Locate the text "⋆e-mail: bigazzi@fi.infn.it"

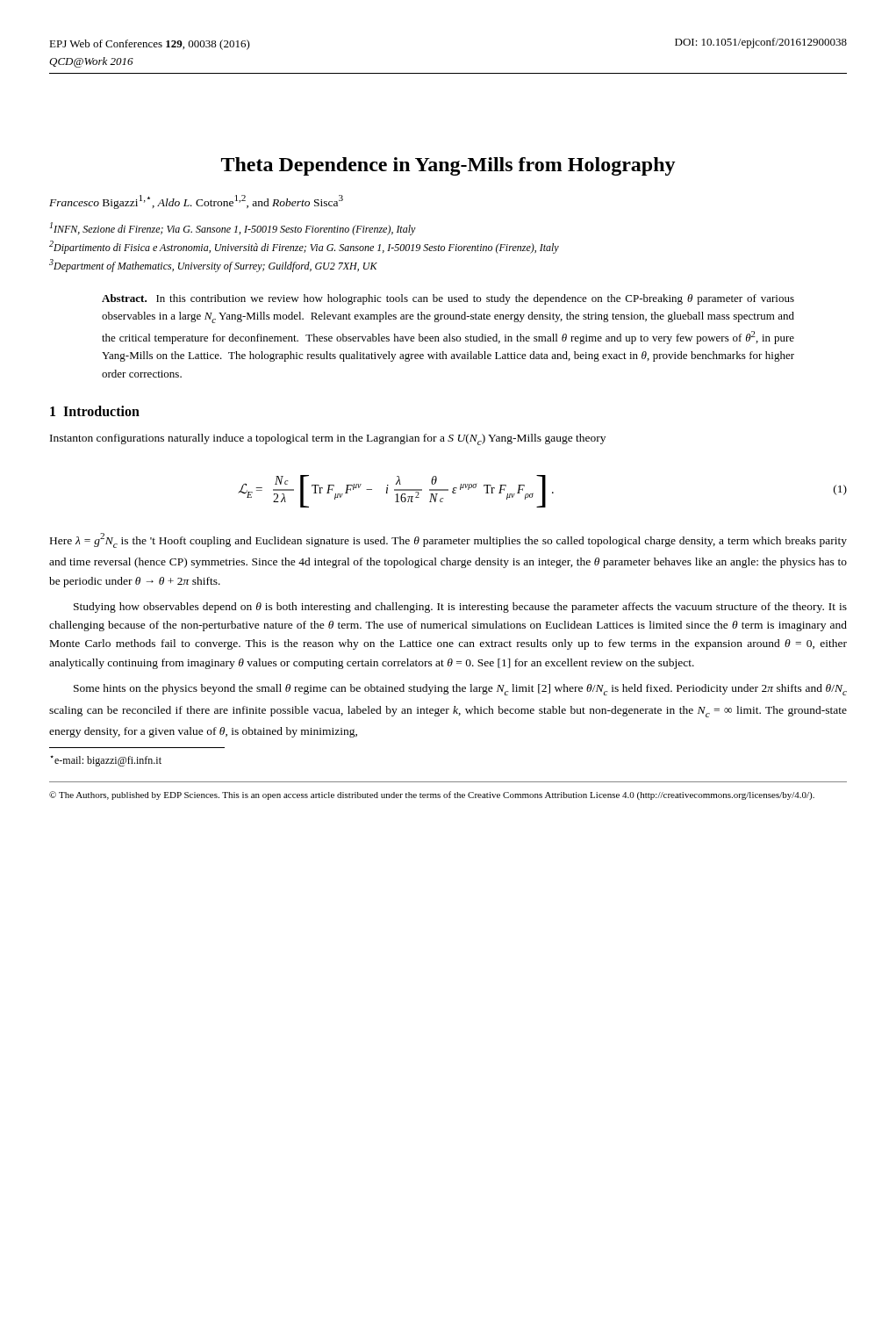pos(105,759)
